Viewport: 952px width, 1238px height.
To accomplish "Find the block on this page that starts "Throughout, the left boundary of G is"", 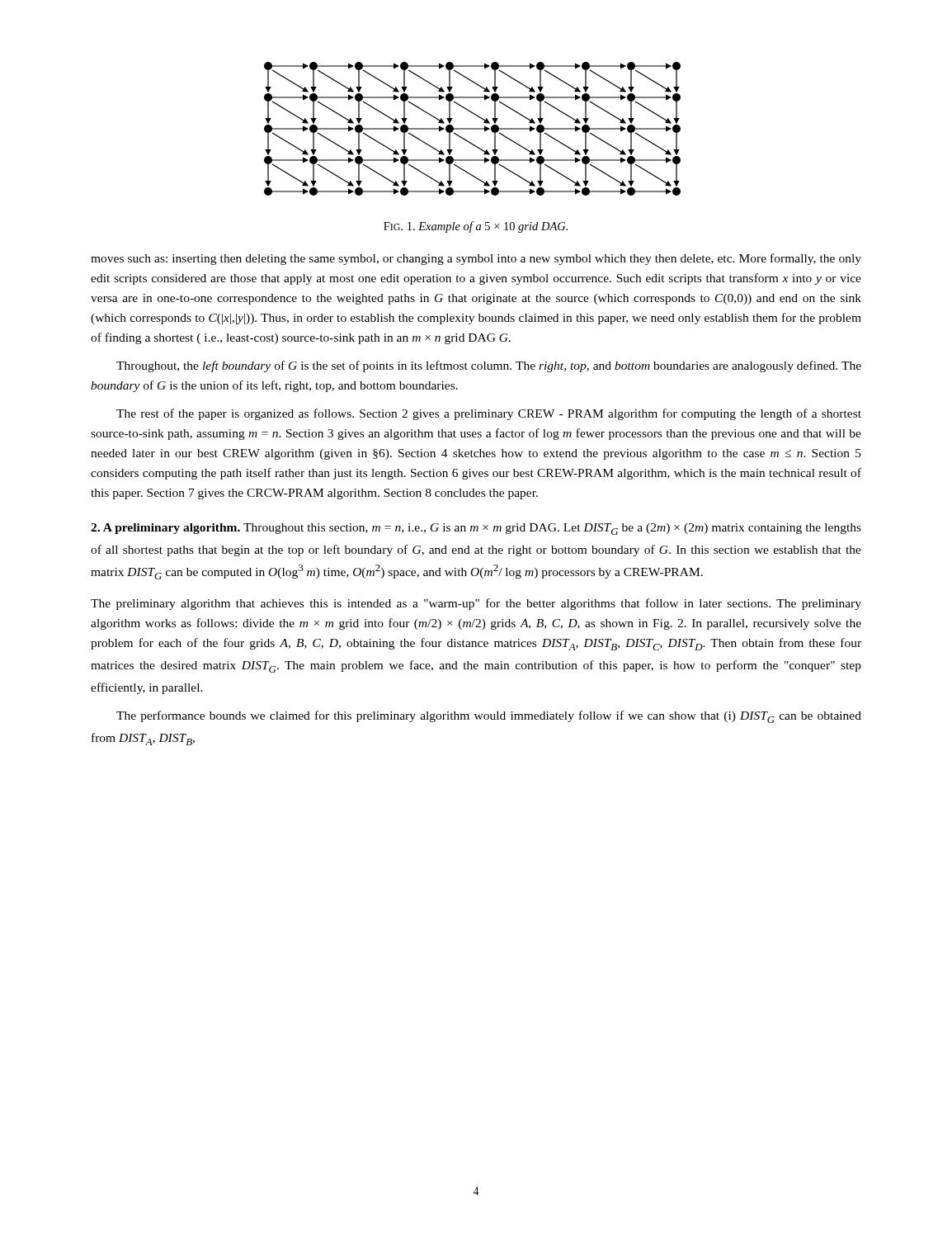I will click(x=476, y=376).
